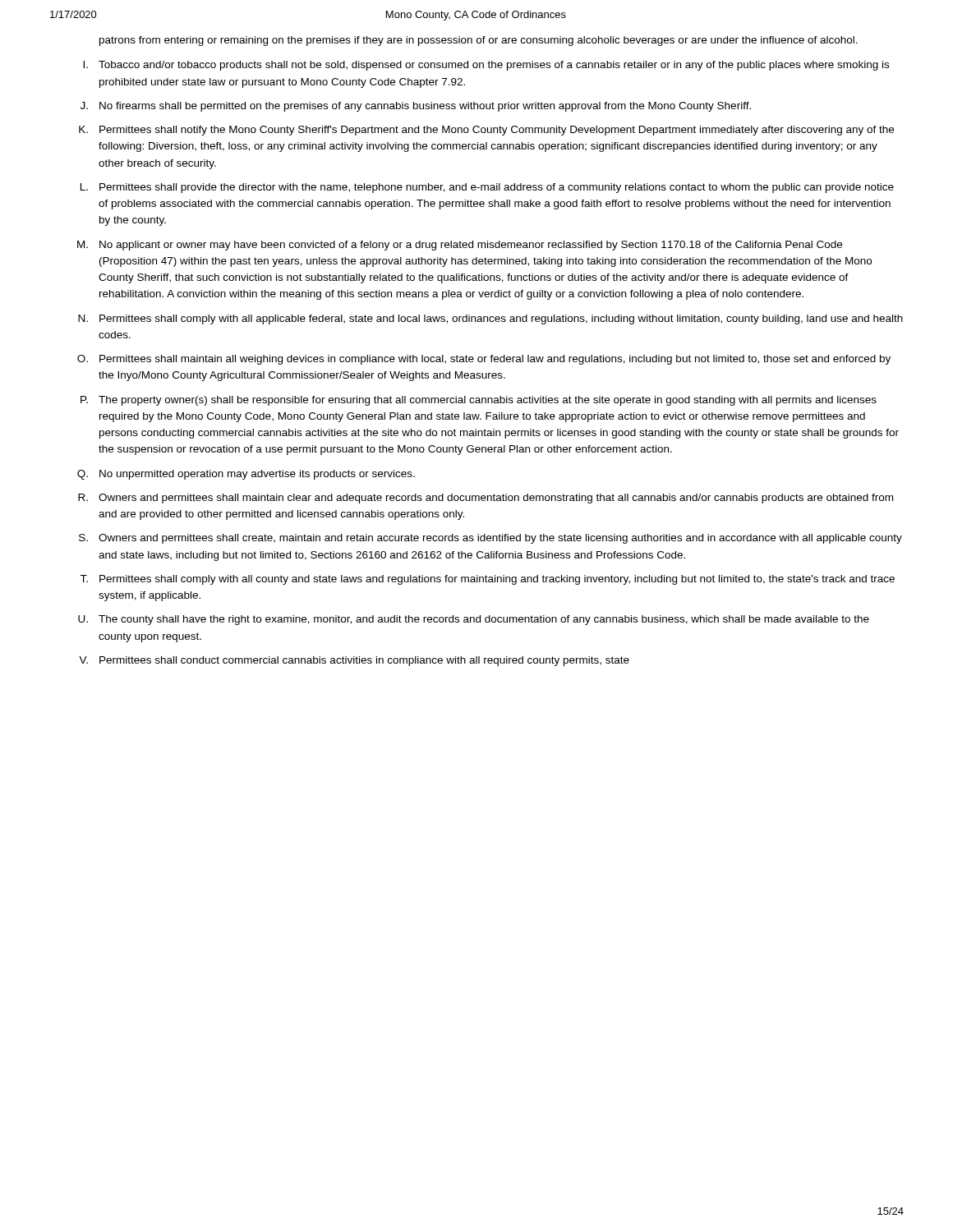953x1232 pixels.
Task: Navigate to the block starting "P. The property owner(s) shall be"
Action: tap(476, 425)
